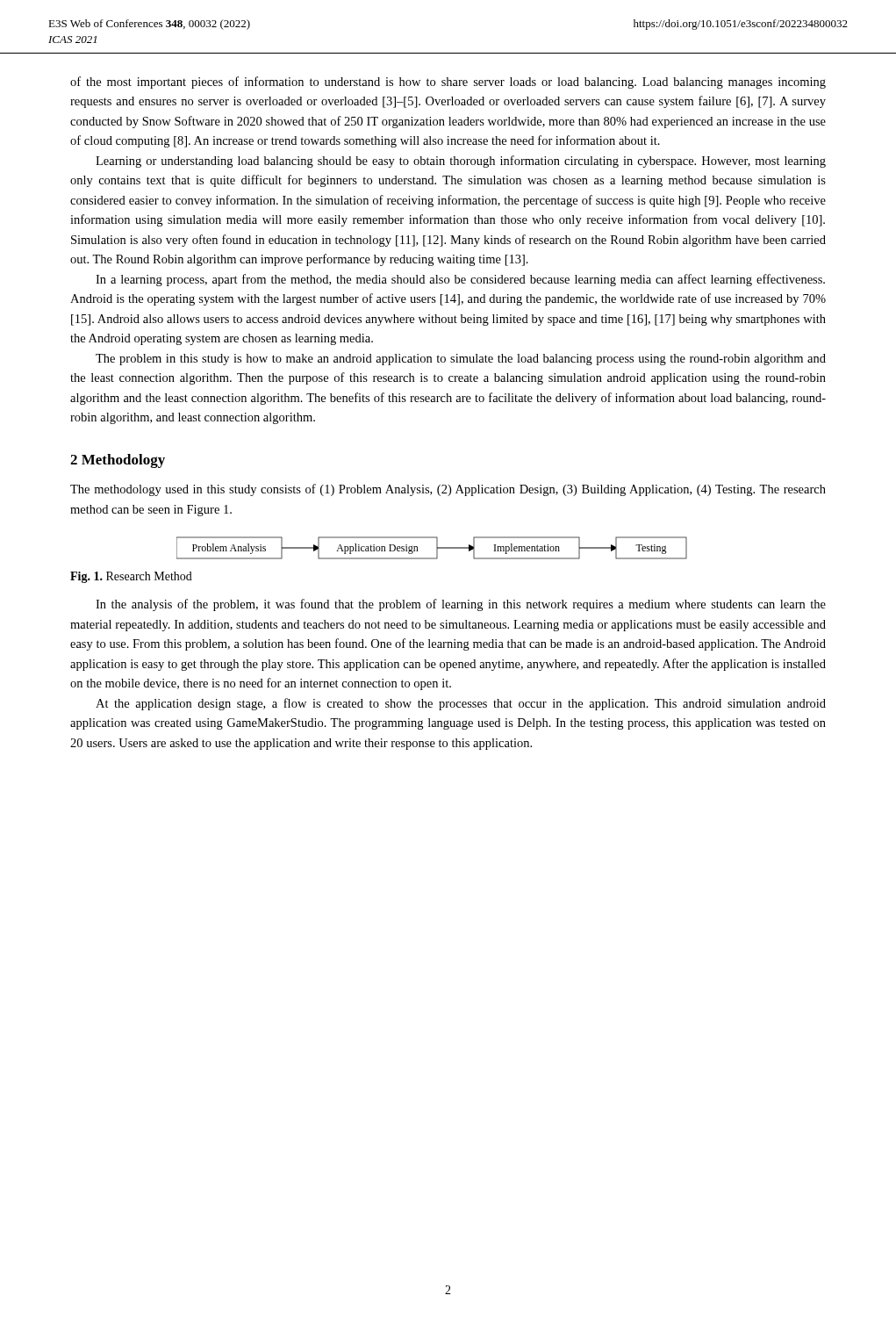Find the text block with the text "The problem in this study is"
This screenshot has width=896, height=1317.
(x=448, y=387)
